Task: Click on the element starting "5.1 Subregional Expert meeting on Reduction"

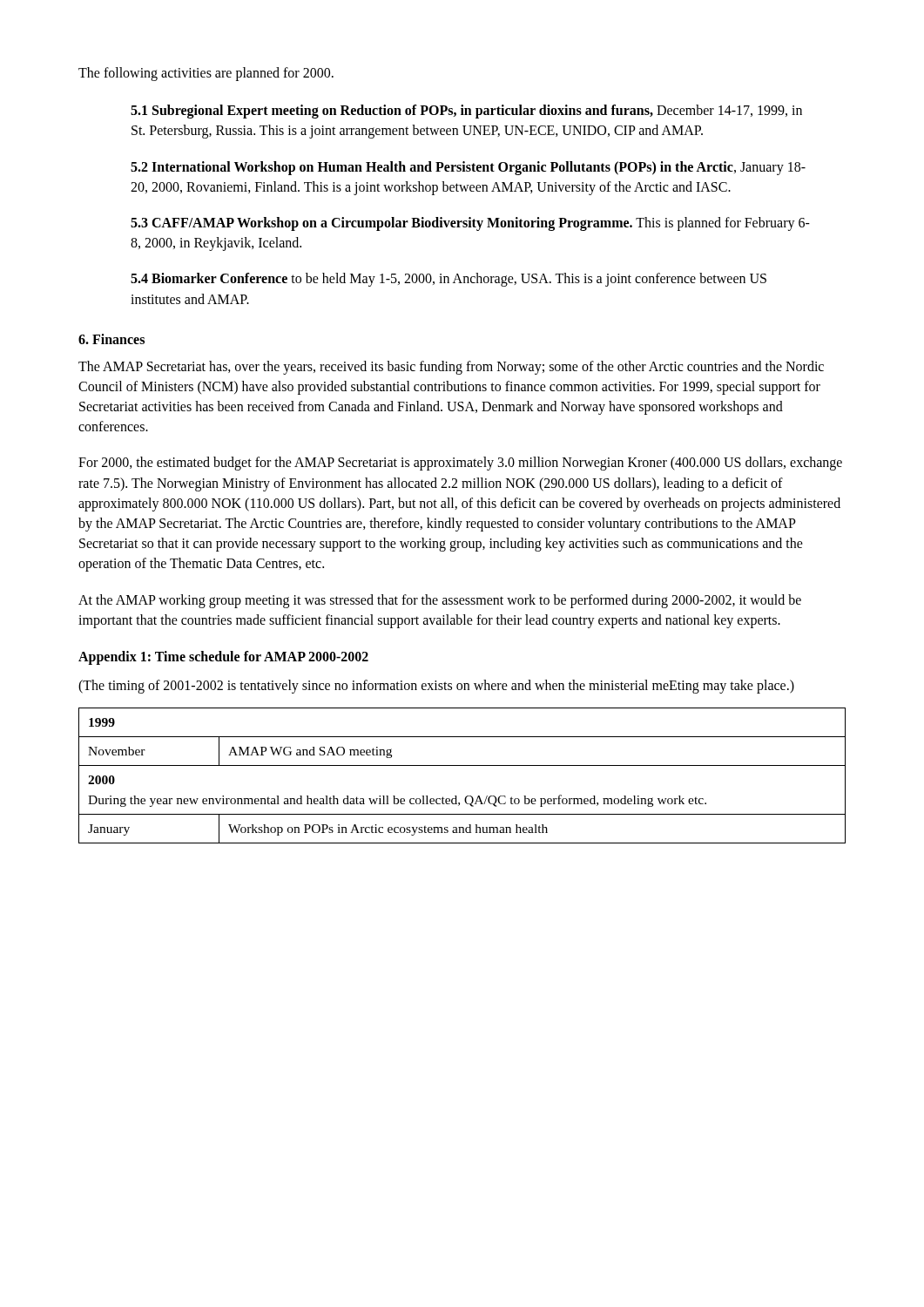Action: tap(467, 121)
